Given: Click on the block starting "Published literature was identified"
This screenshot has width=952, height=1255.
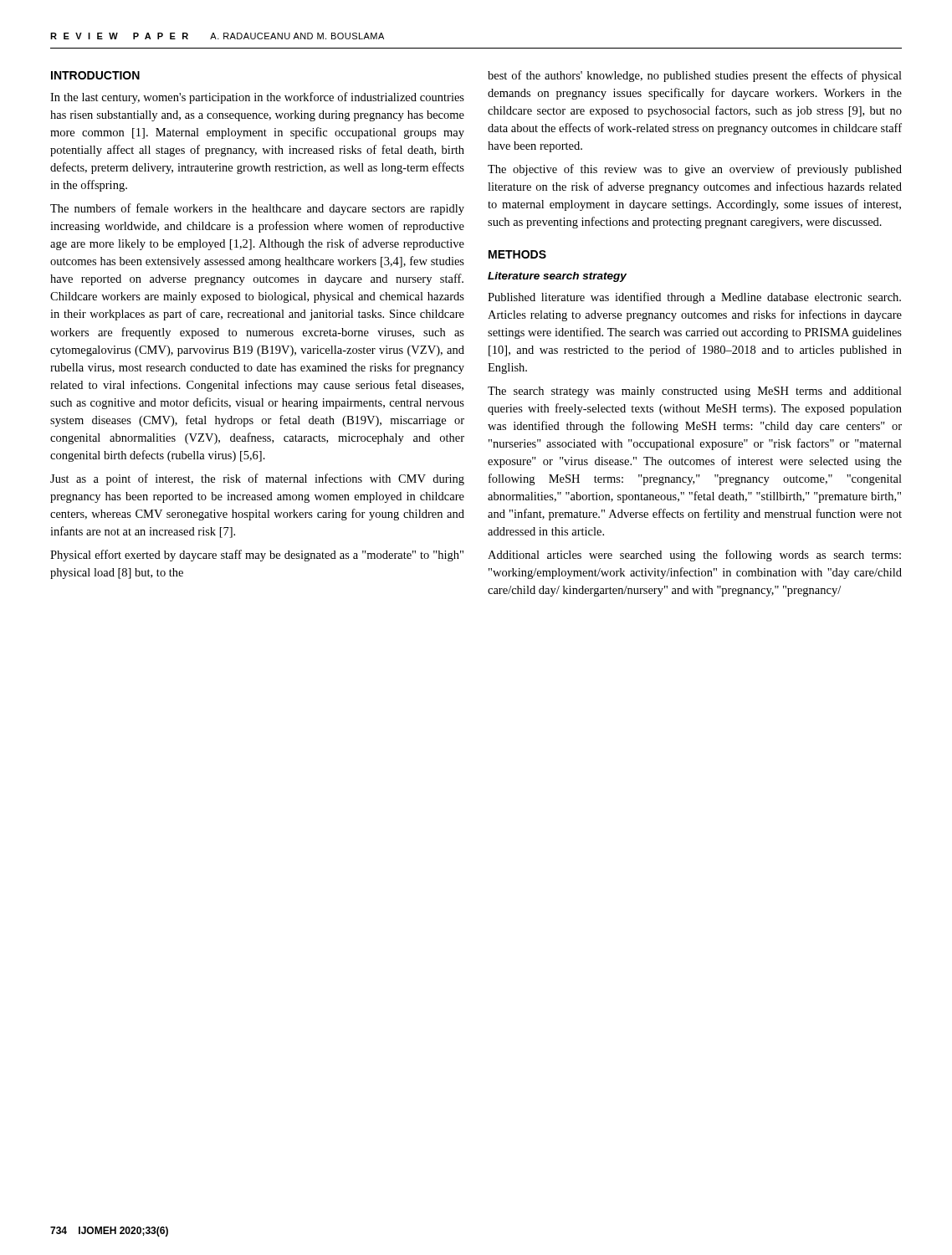Looking at the screenshot, I should (x=695, y=333).
